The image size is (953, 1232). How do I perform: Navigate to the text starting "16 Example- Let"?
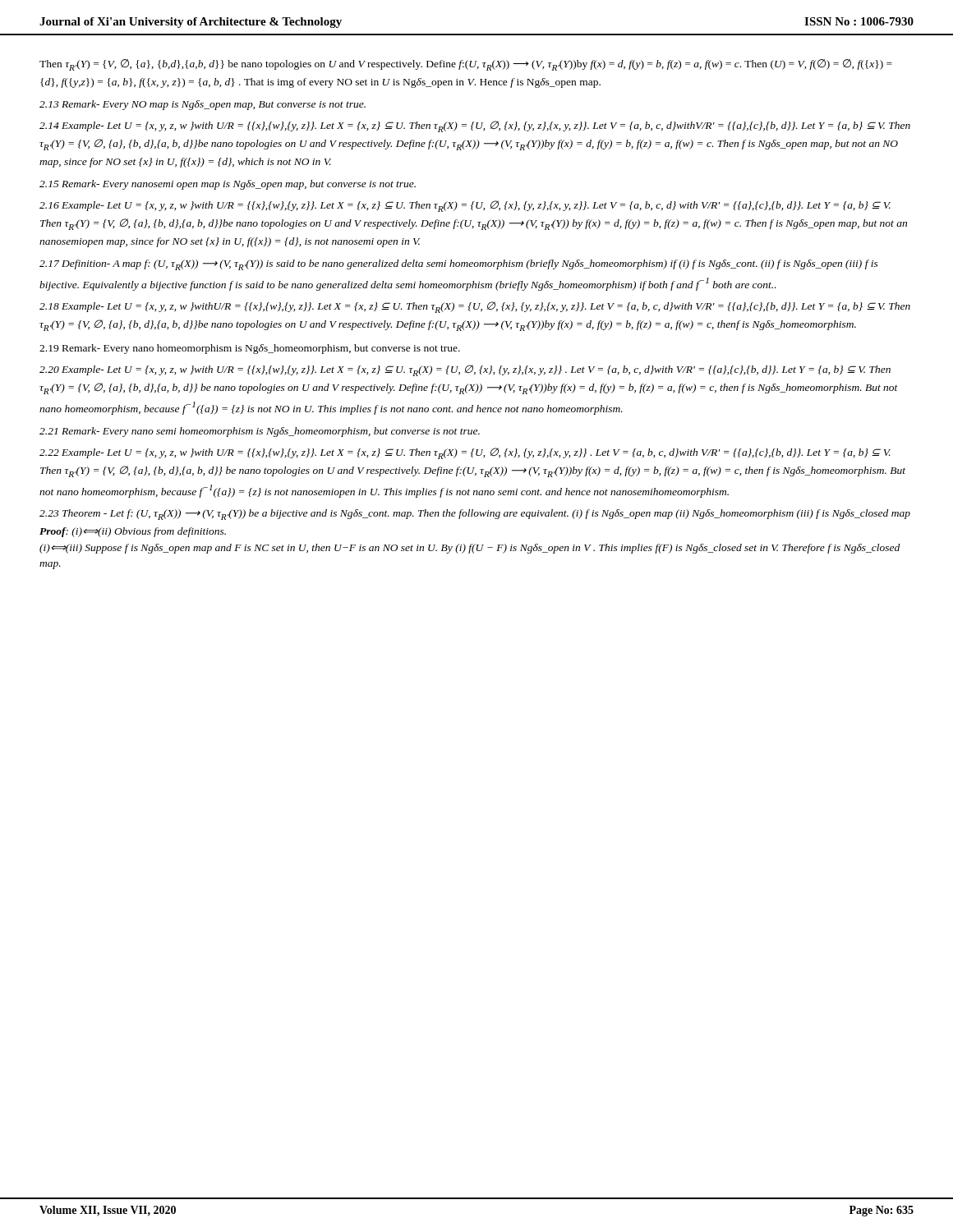tap(473, 223)
